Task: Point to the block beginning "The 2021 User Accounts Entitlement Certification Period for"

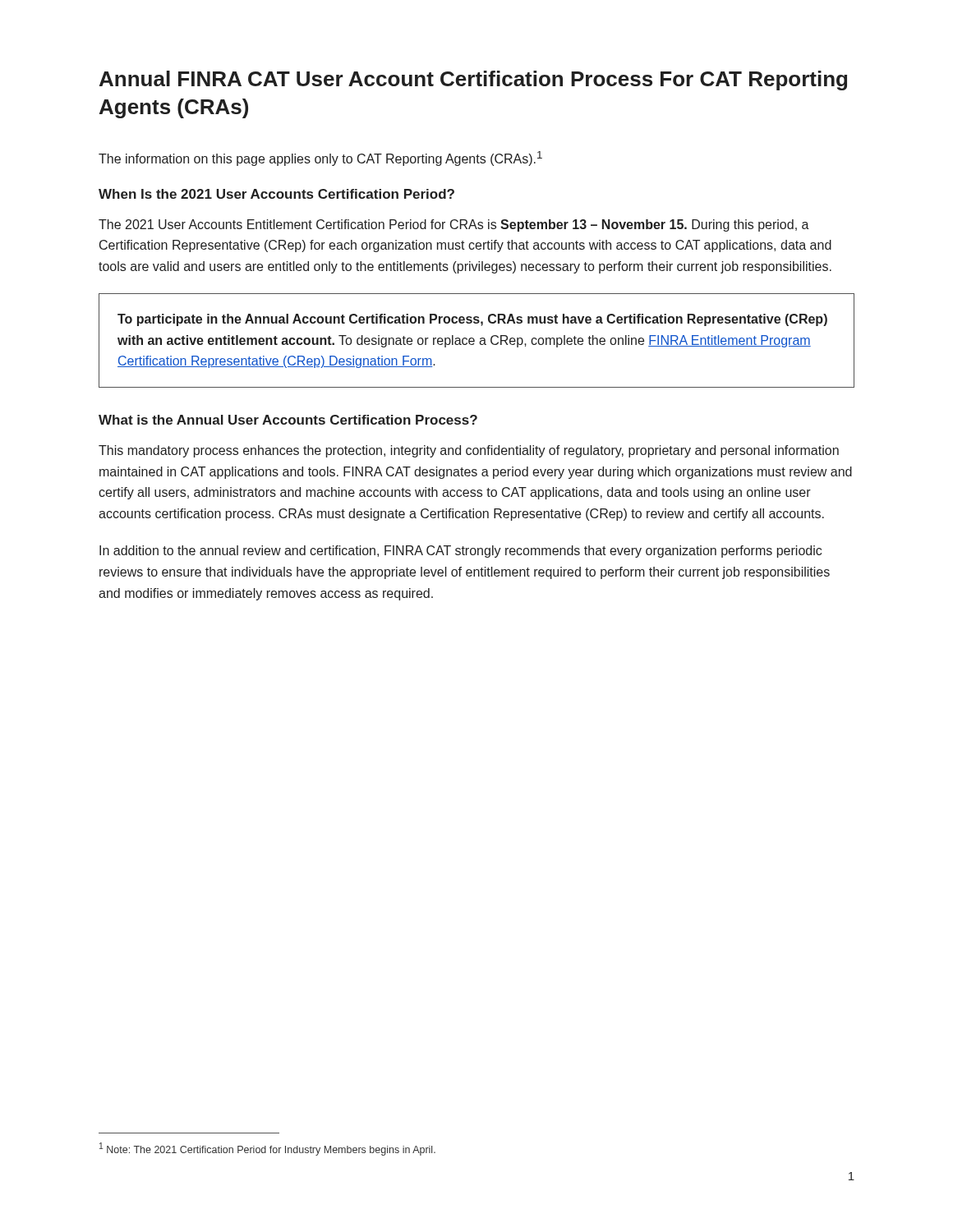Action: click(x=465, y=245)
